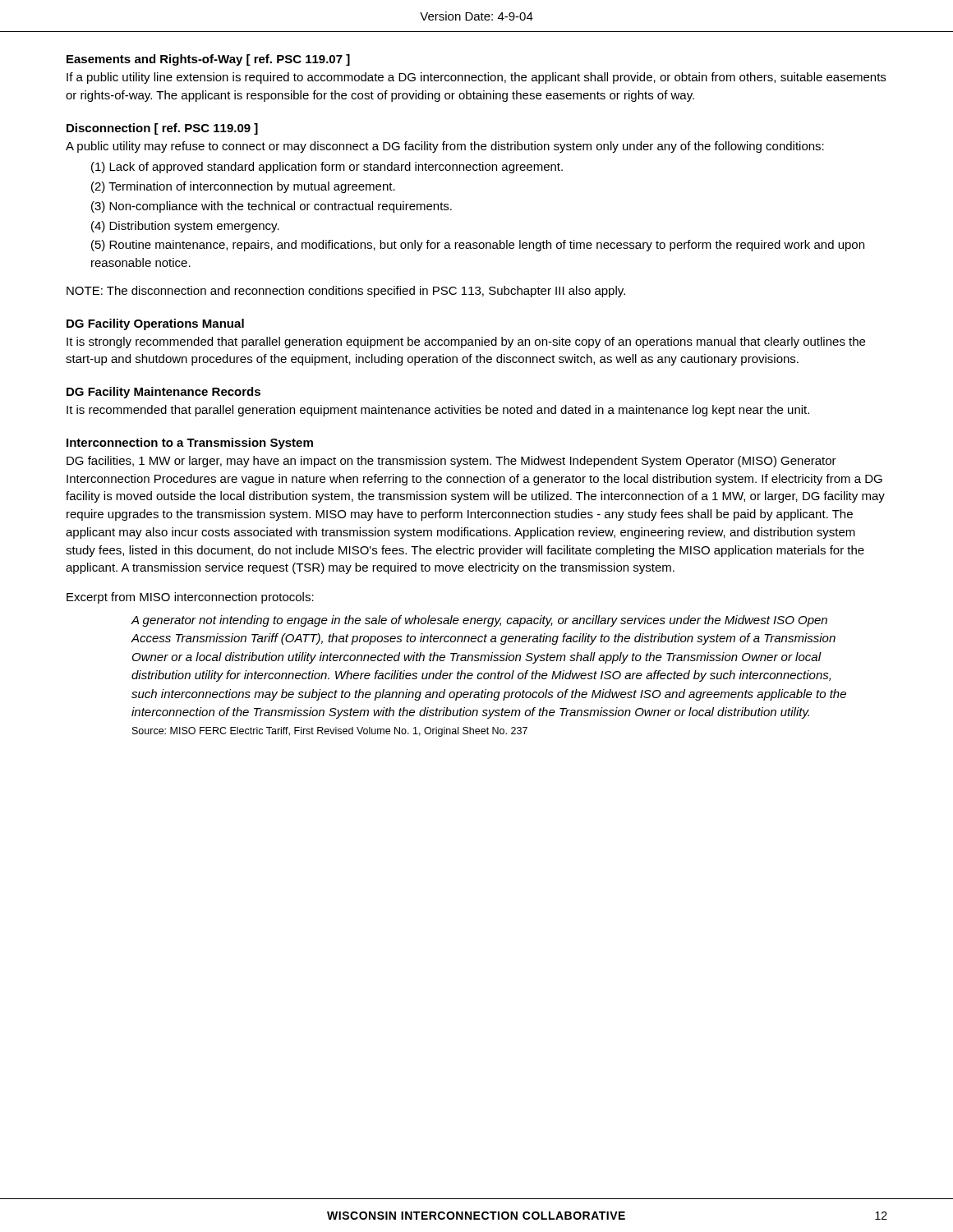953x1232 pixels.
Task: Where does it say "Interconnection to a Transmission System"?
Action: click(190, 442)
